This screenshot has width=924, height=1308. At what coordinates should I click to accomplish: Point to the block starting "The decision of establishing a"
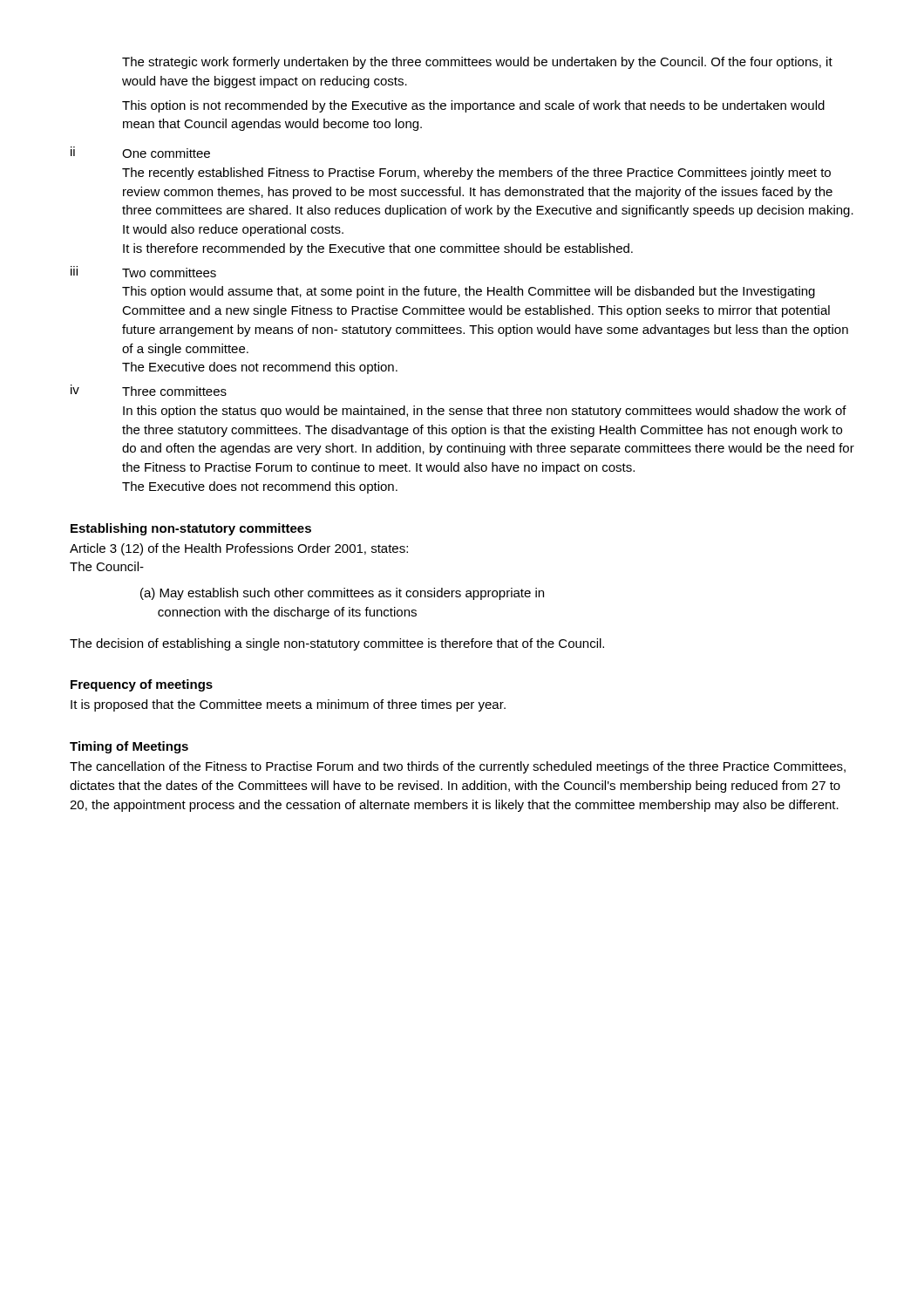338,643
